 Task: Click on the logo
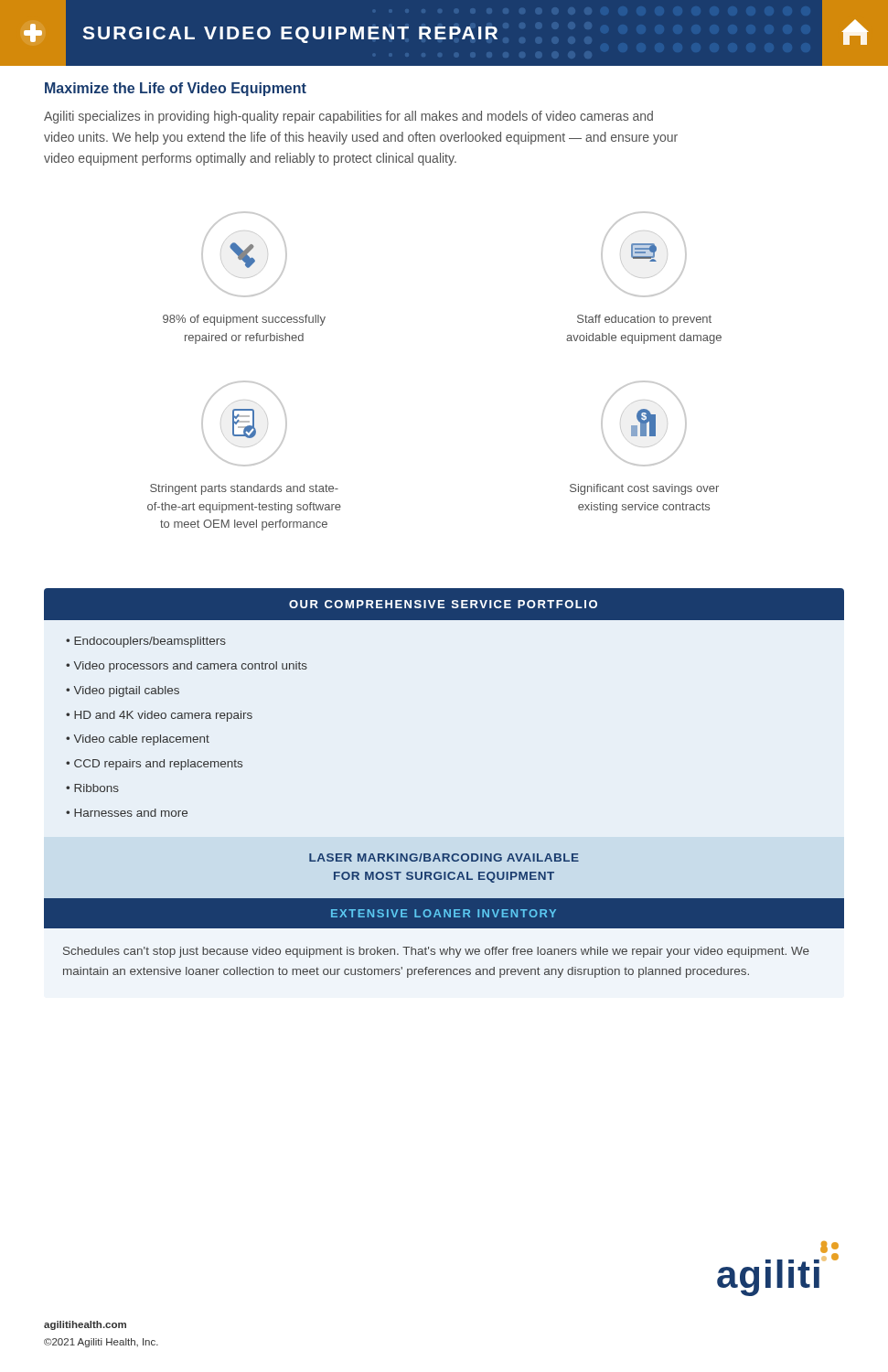(x=780, y=1271)
